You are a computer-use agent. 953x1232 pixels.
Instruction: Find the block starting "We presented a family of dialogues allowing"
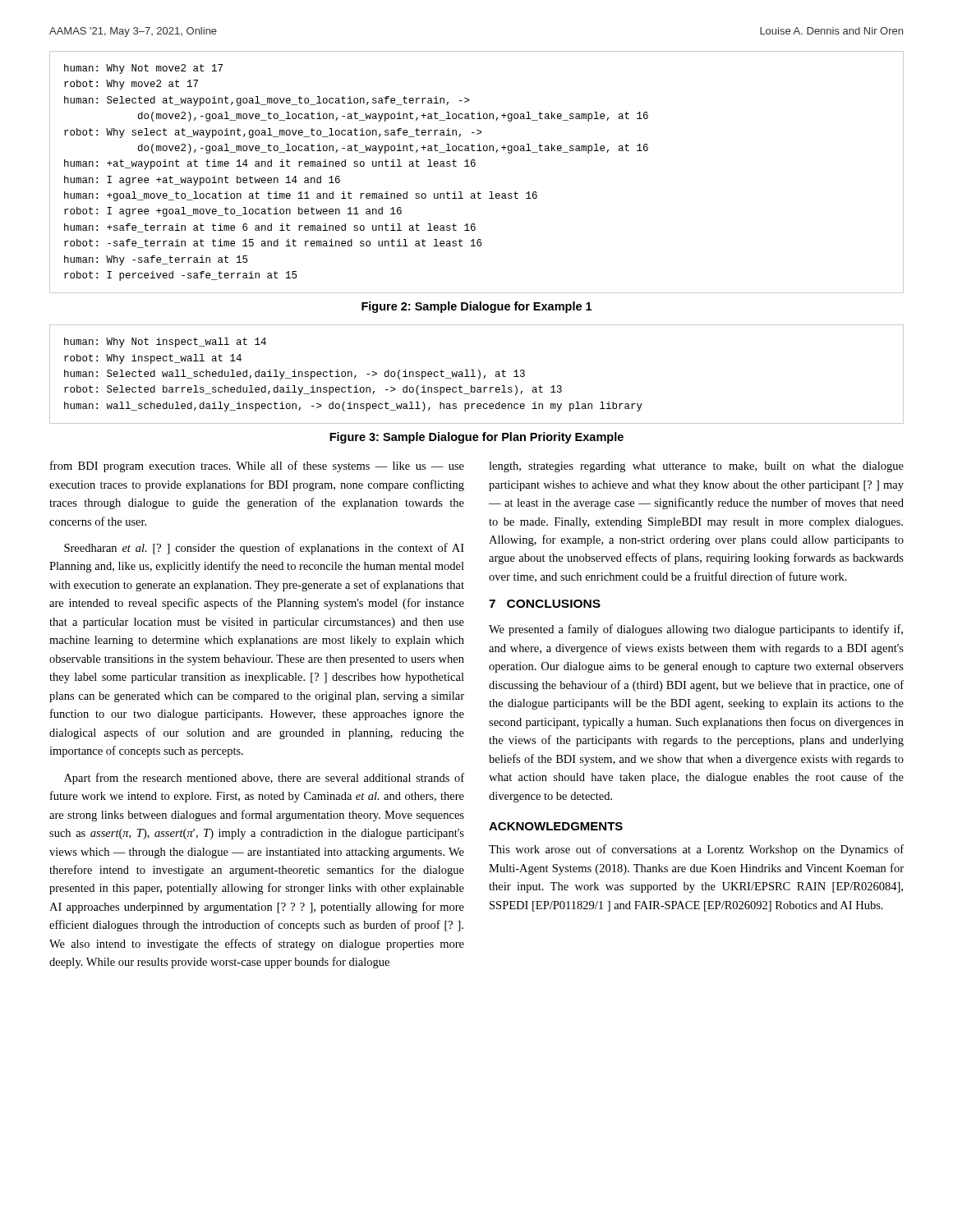[696, 713]
